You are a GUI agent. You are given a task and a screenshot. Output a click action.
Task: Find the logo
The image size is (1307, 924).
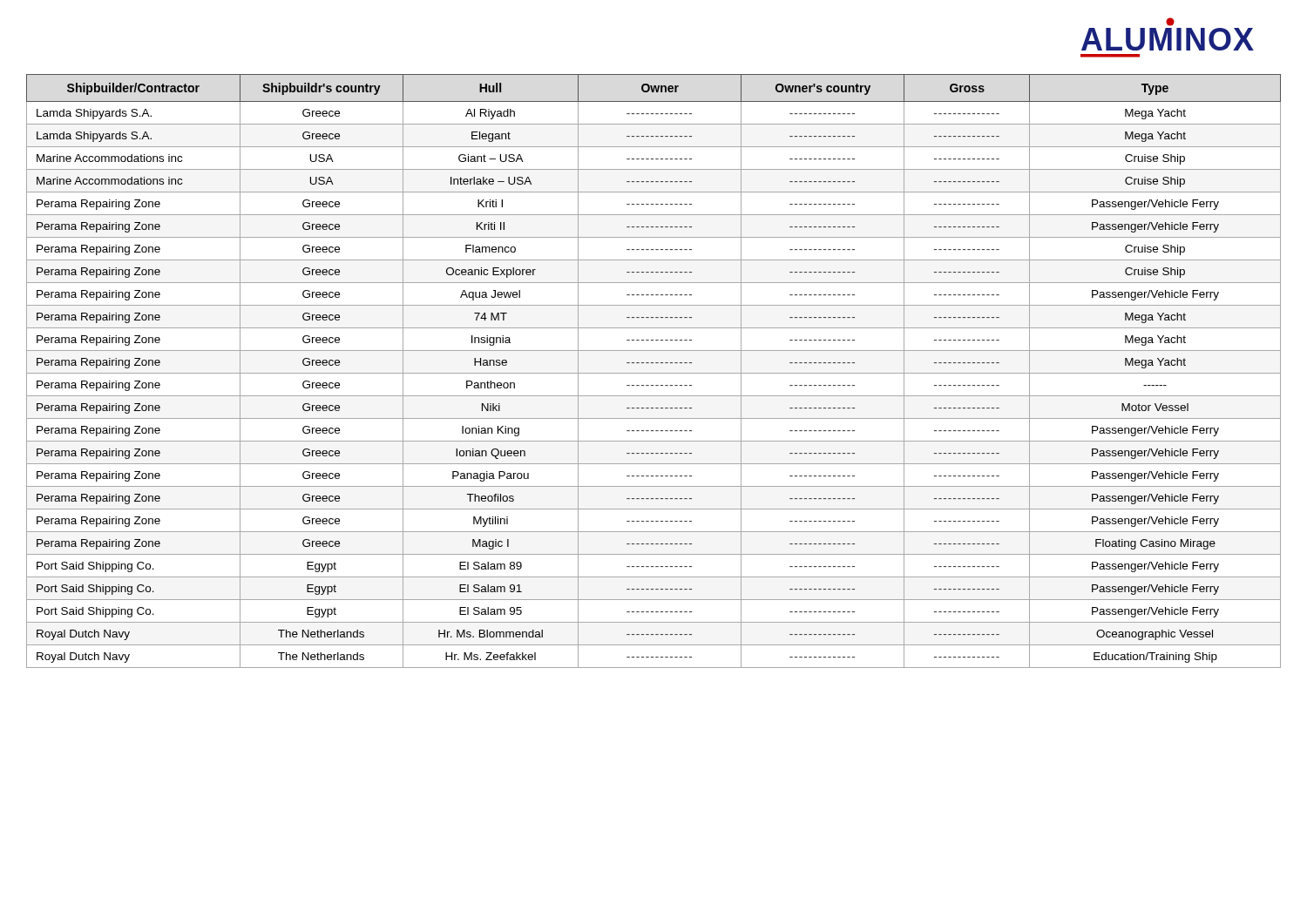(1176, 41)
